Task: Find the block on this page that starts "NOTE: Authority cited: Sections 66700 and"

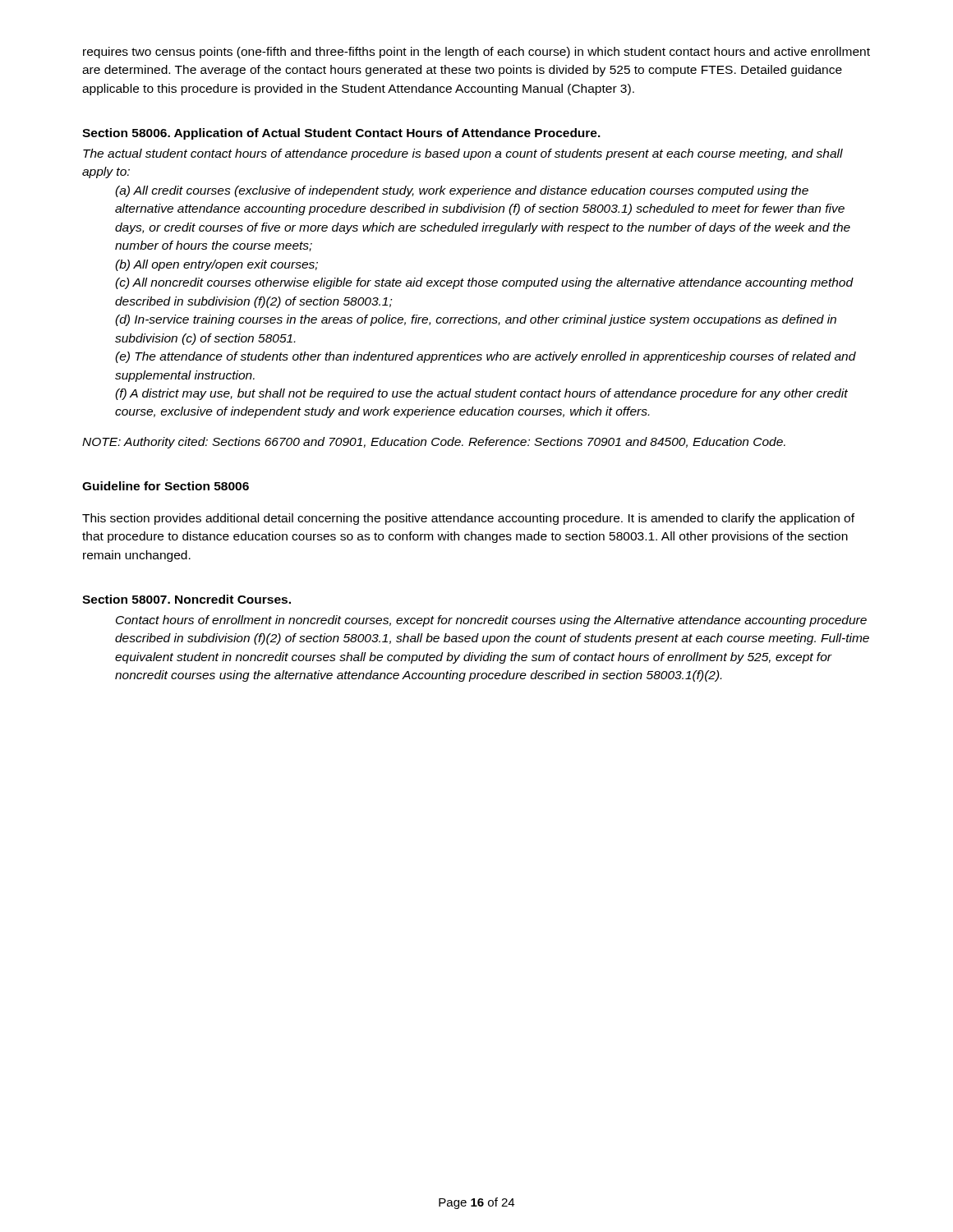Action: pyautogui.click(x=476, y=442)
